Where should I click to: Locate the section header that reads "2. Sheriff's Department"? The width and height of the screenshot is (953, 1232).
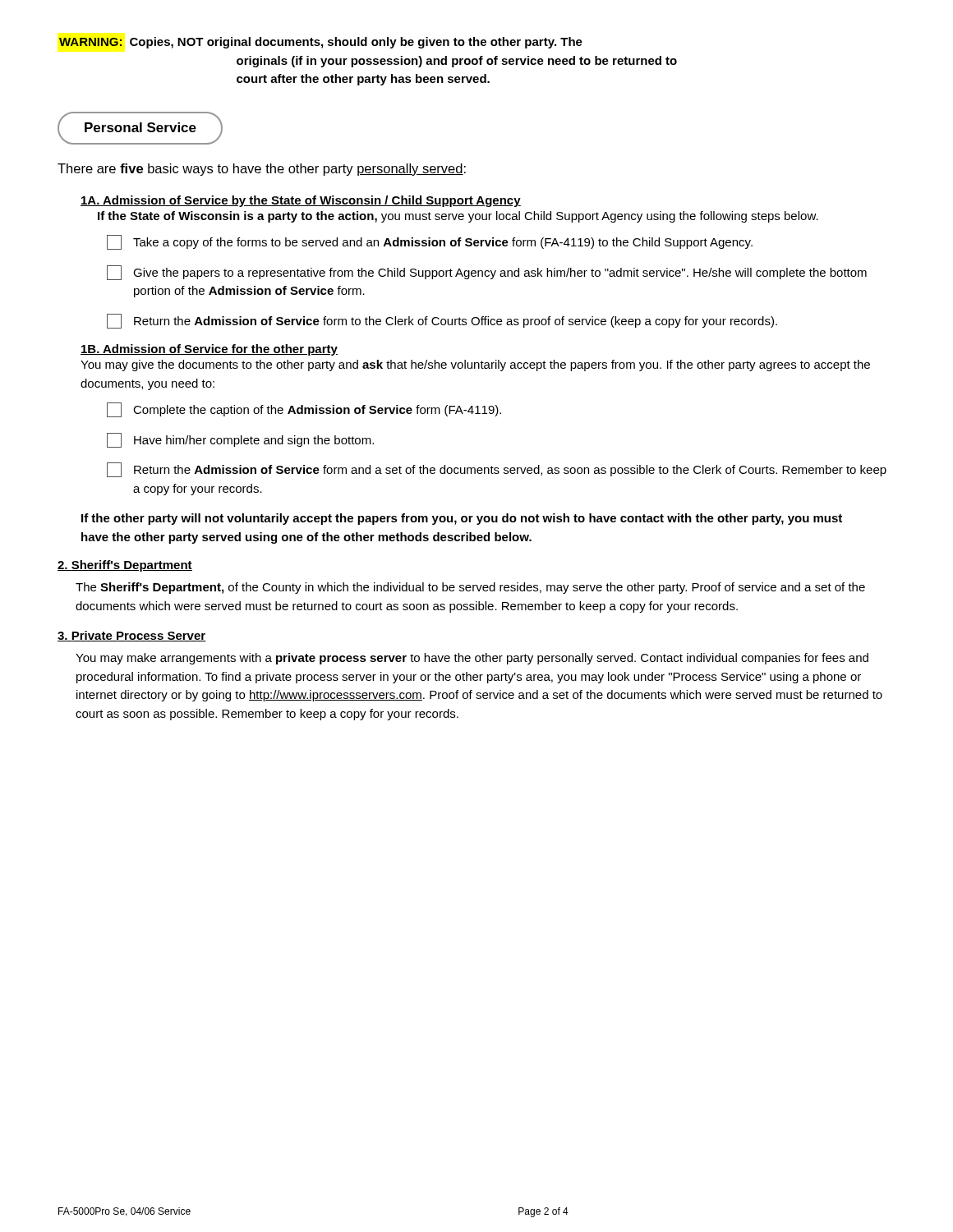pos(125,565)
